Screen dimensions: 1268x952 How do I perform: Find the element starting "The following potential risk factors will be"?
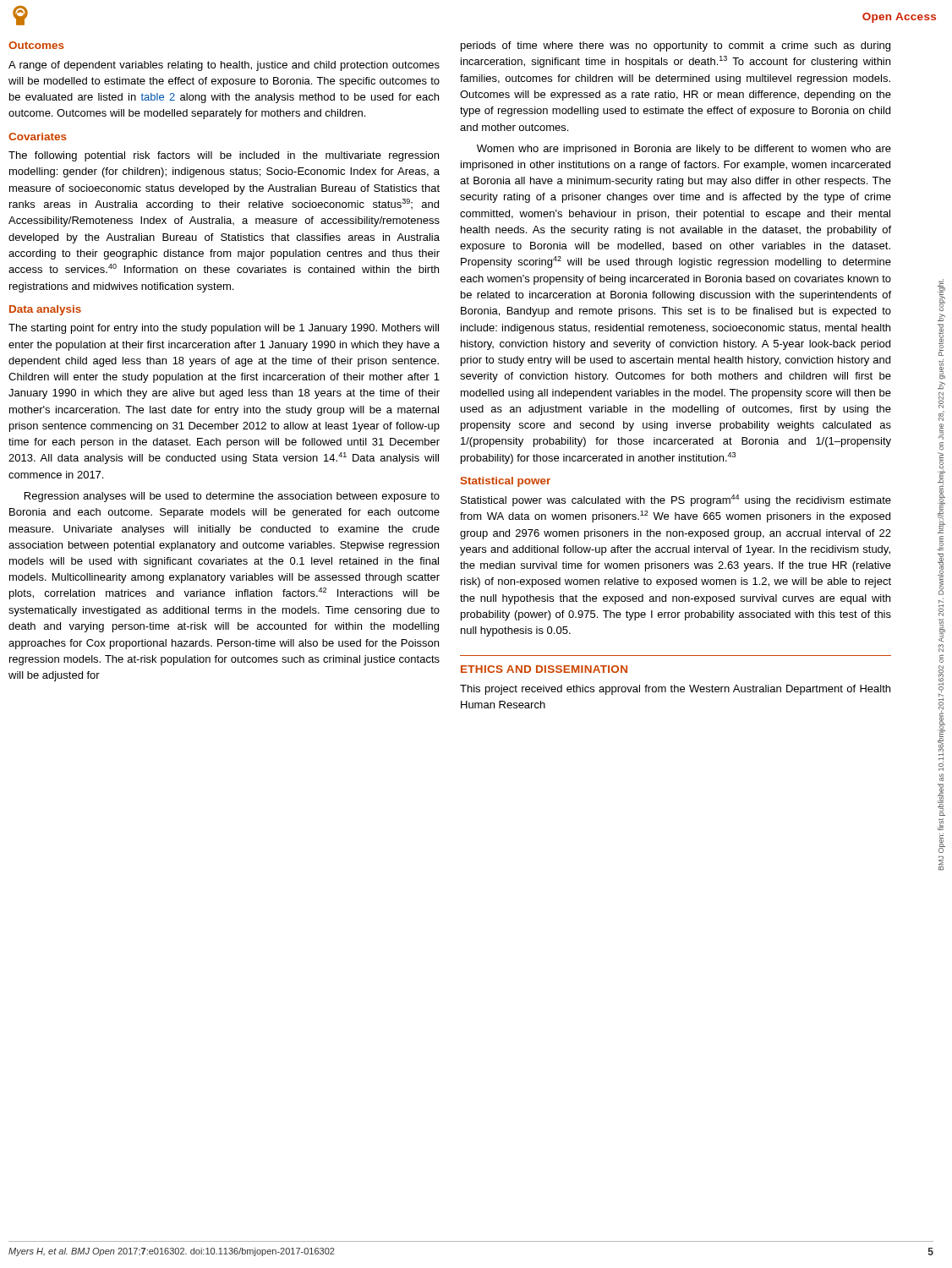(x=224, y=221)
